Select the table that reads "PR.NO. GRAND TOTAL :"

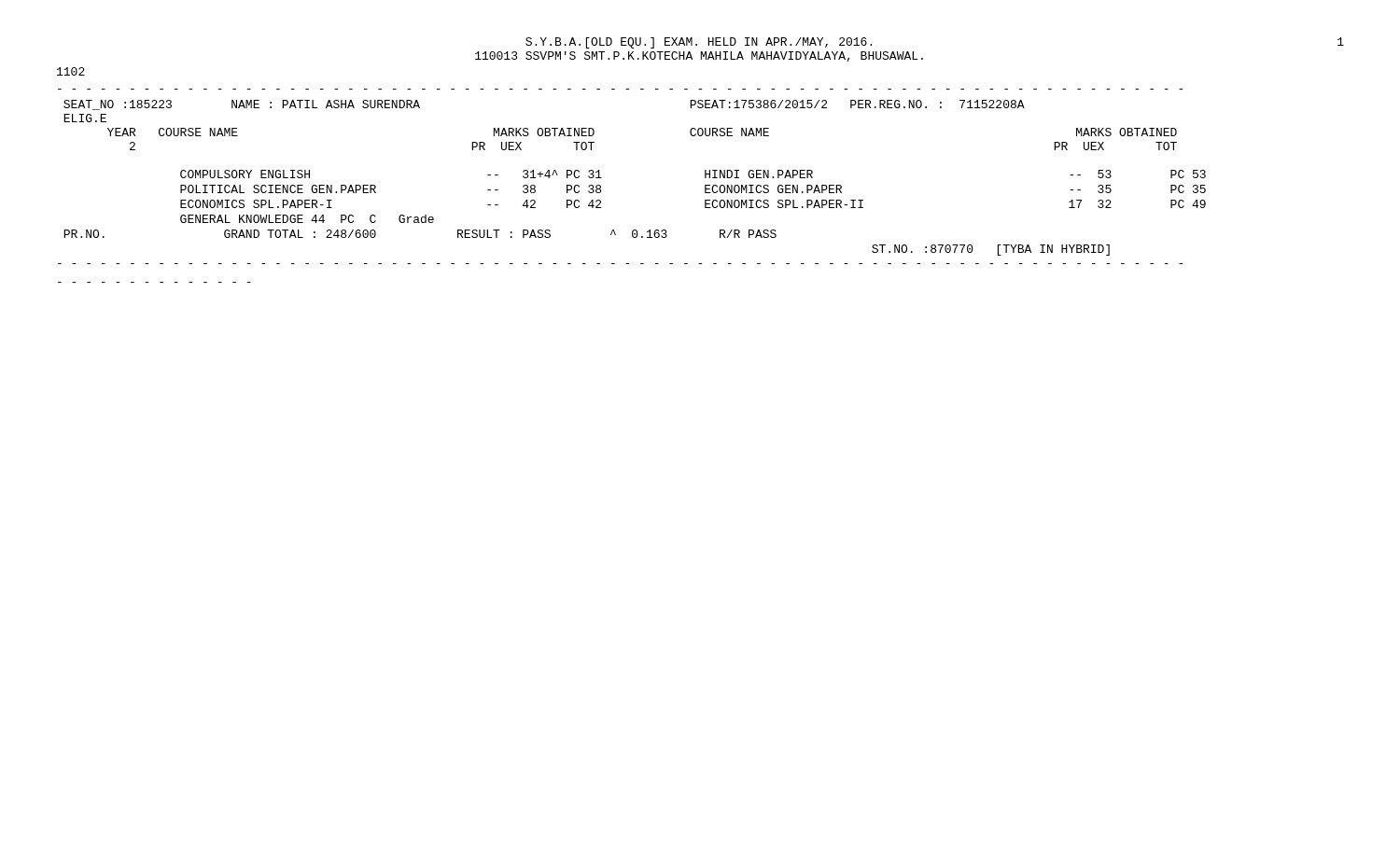[700, 235]
